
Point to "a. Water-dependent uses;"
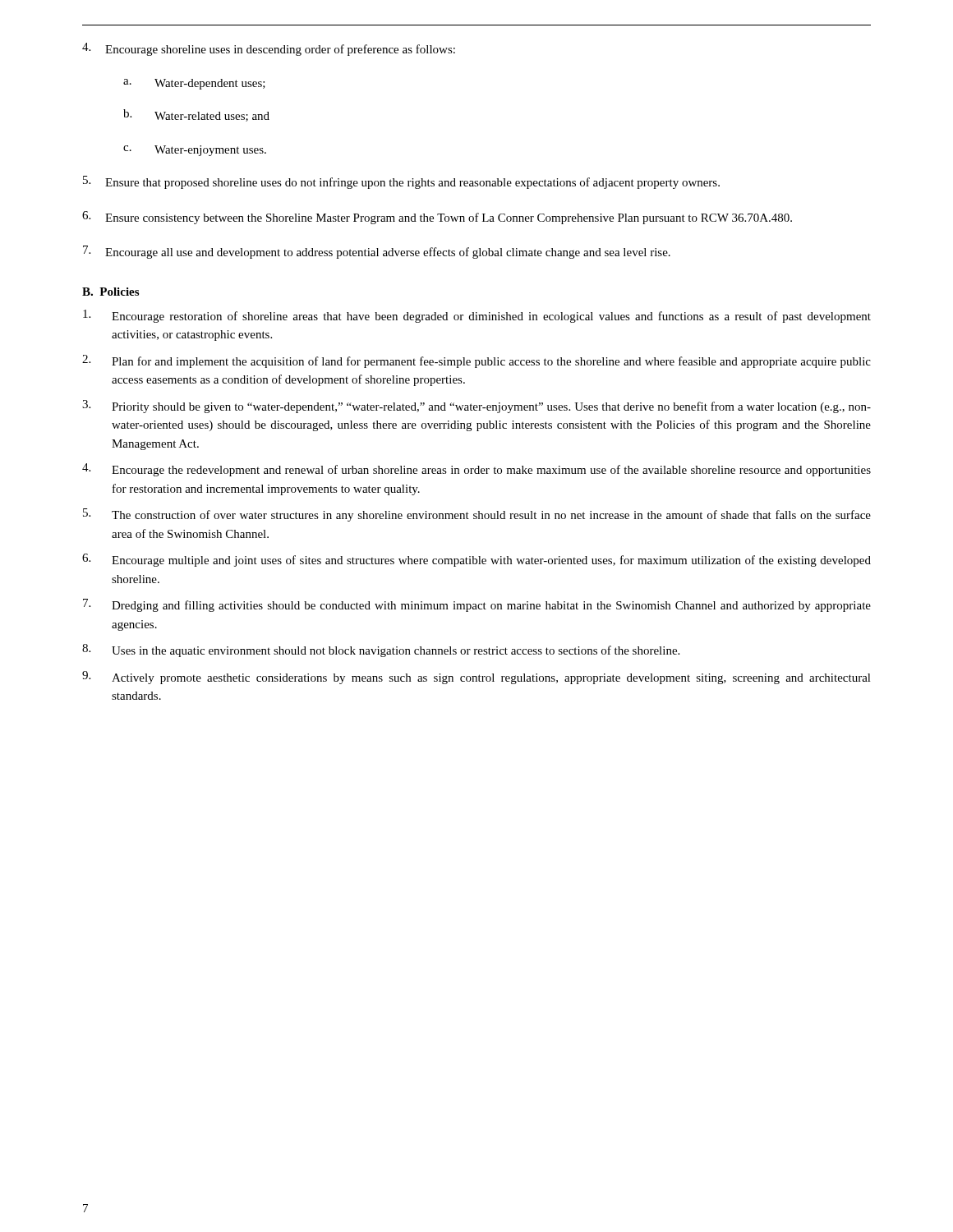[x=195, y=87]
